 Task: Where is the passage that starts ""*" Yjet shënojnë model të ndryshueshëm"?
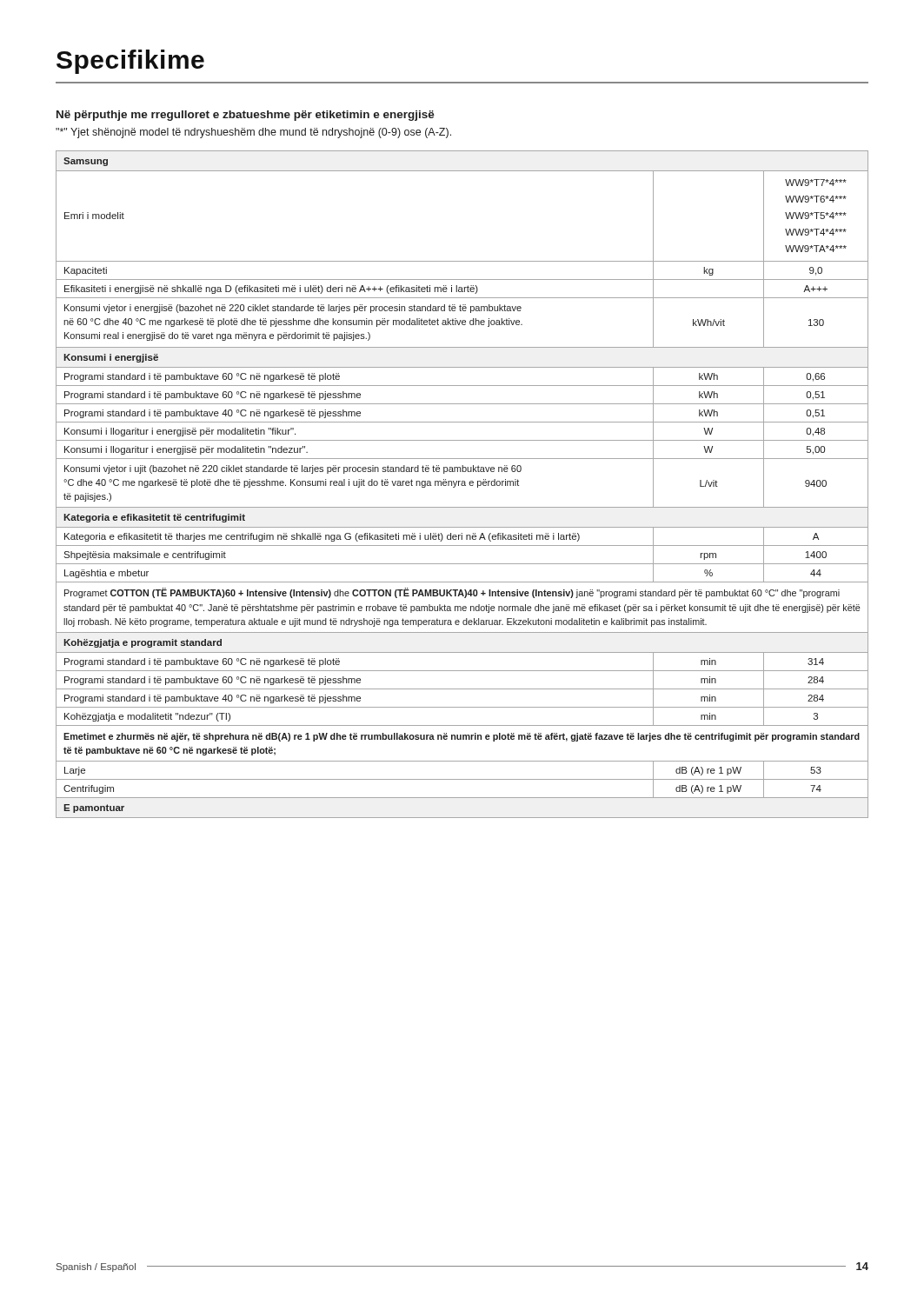coord(254,132)
